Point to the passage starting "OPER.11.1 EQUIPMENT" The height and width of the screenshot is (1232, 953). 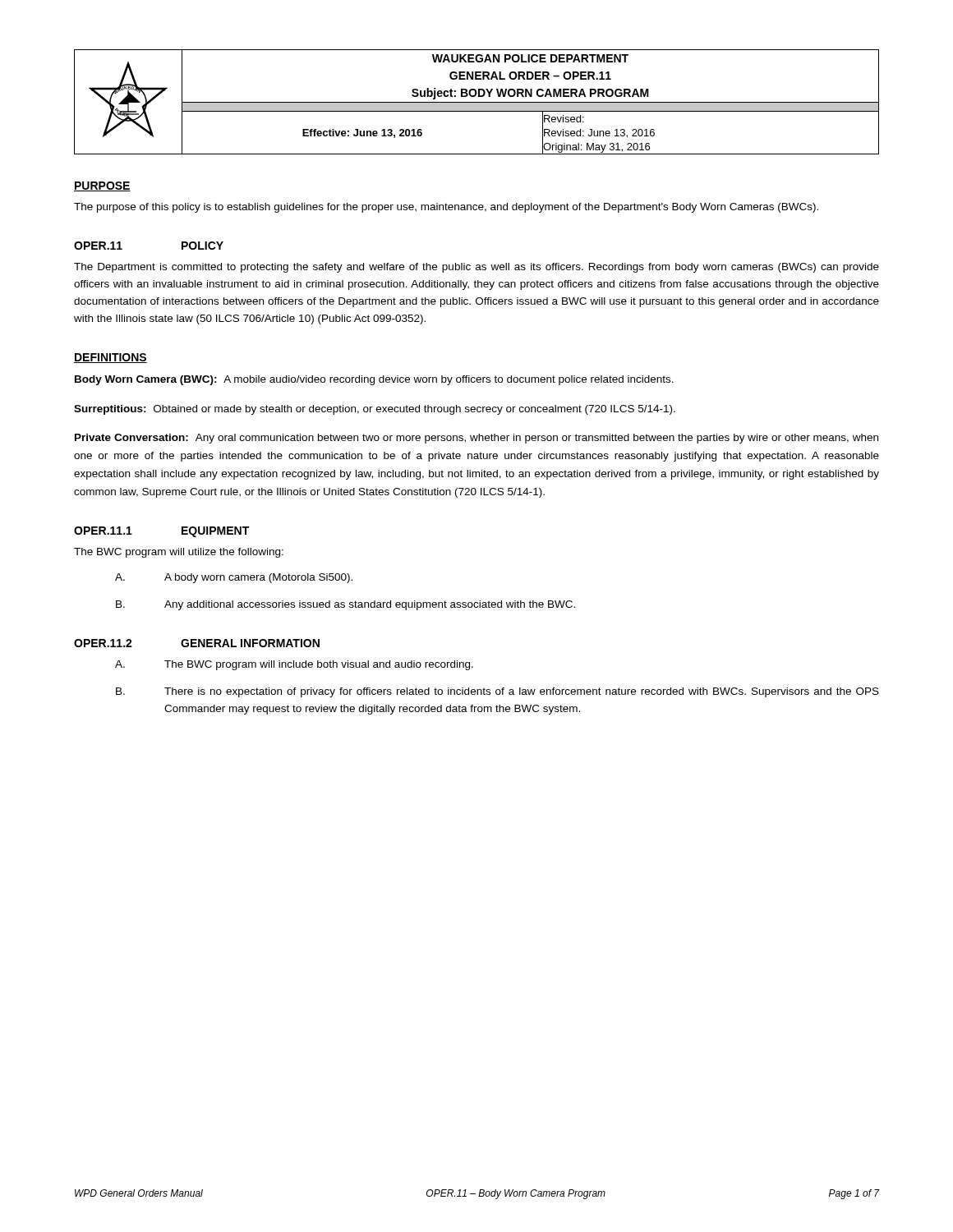102,531
